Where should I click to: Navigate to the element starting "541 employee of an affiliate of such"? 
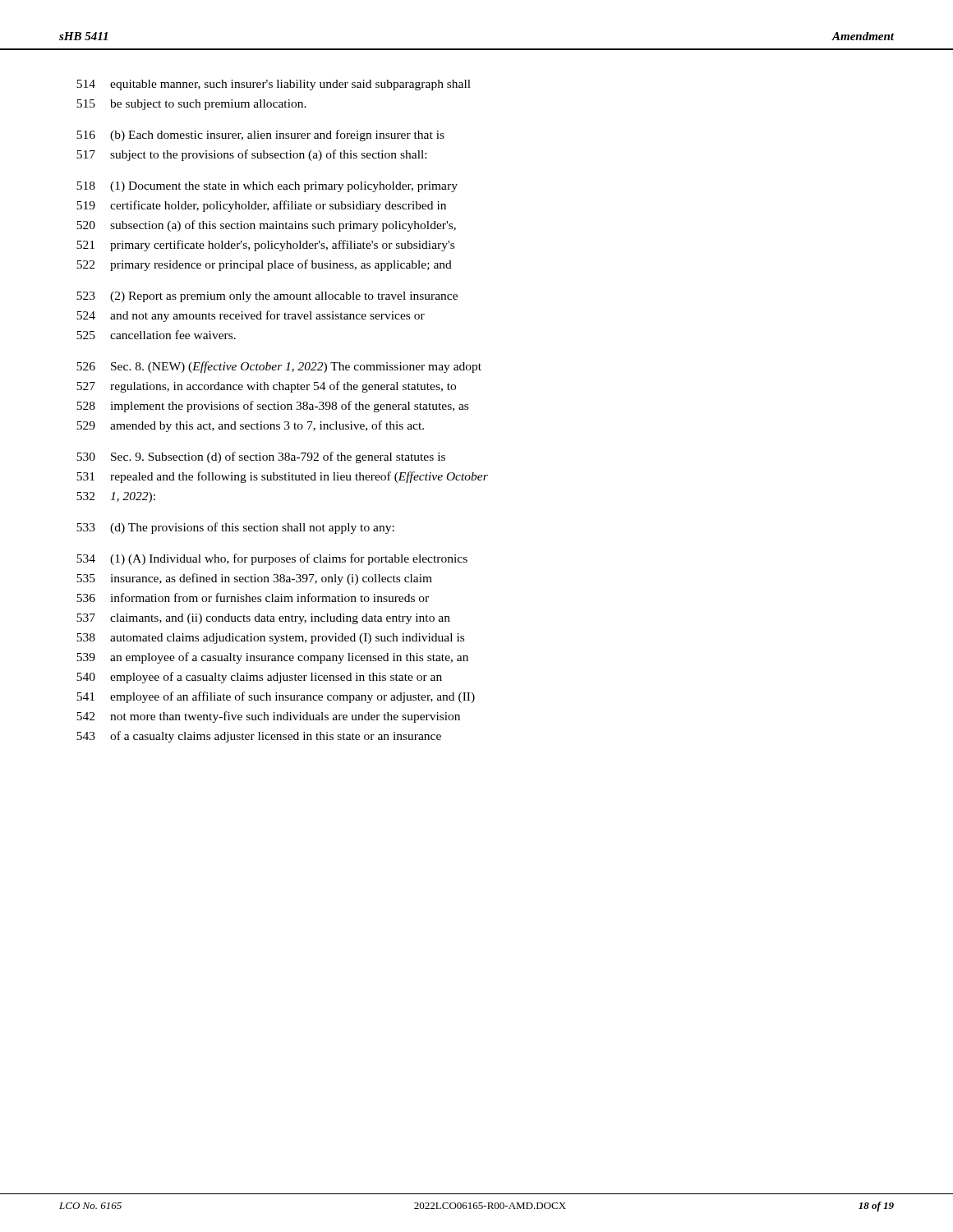pos(476,697)
